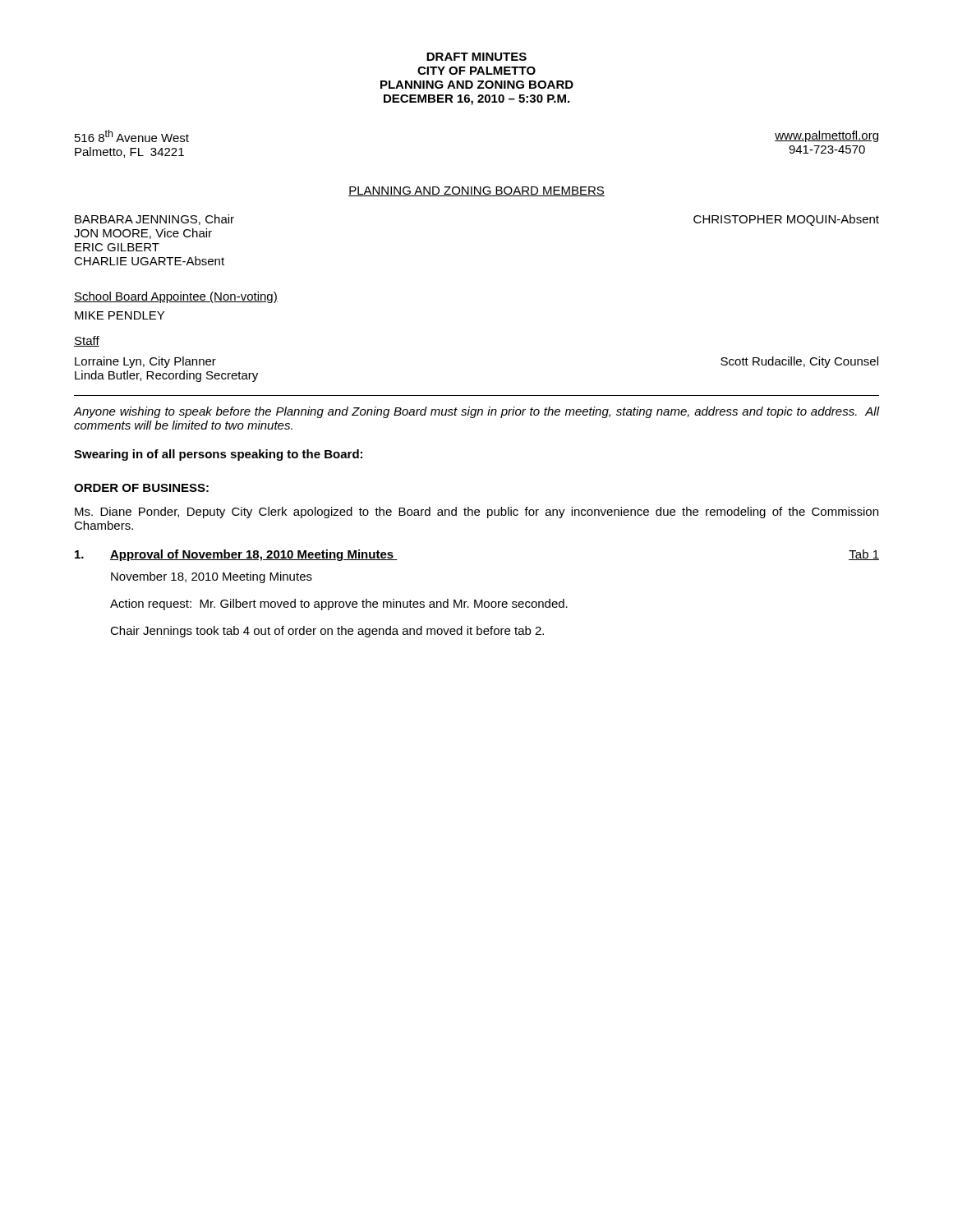Viewport: 953px width, 1232px height.
Task: Click where it says "Scott Rudacille, City Counsel"
Action: tap(800, 361)
